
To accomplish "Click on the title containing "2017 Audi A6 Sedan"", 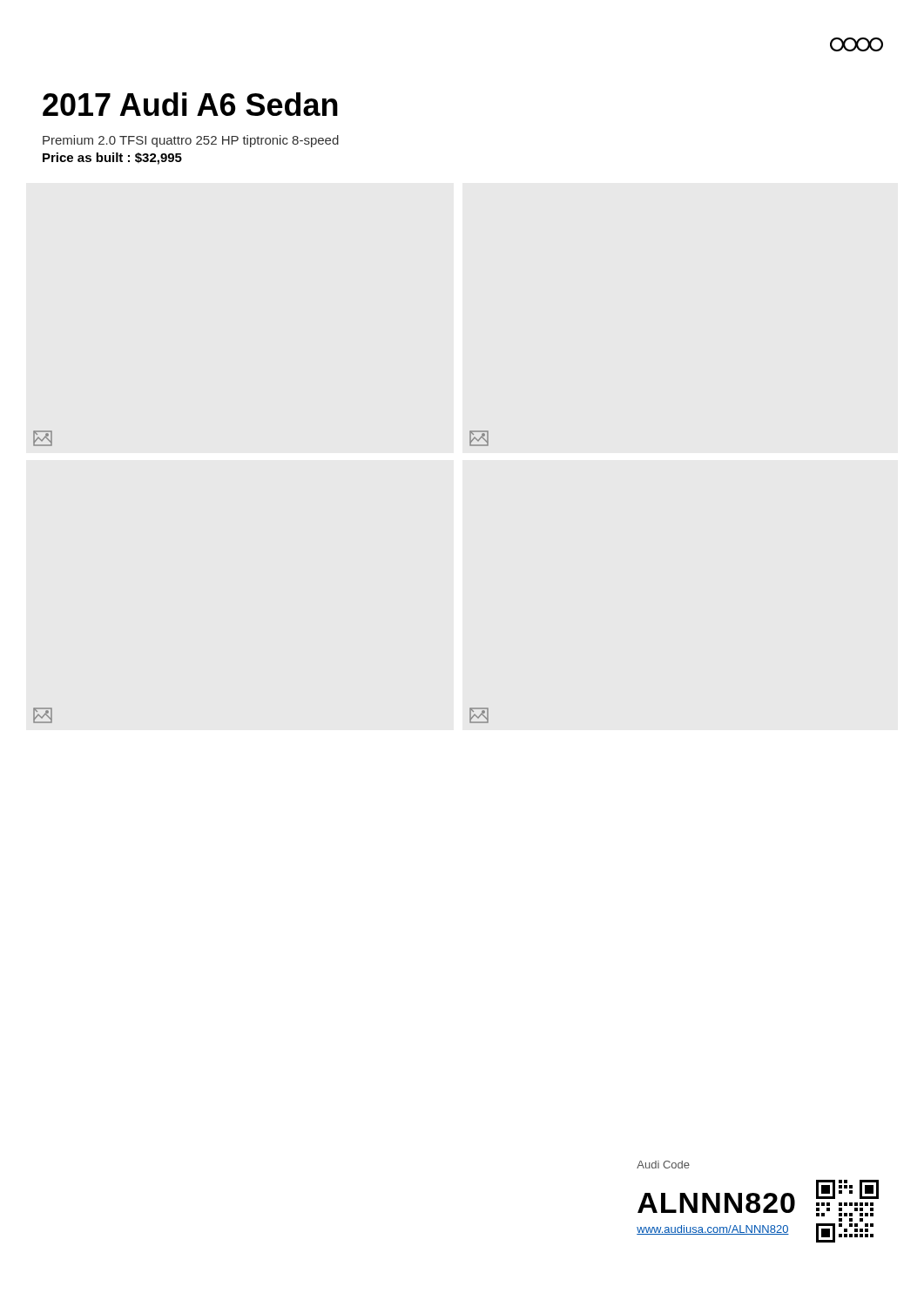I will [x=190, y=105].
